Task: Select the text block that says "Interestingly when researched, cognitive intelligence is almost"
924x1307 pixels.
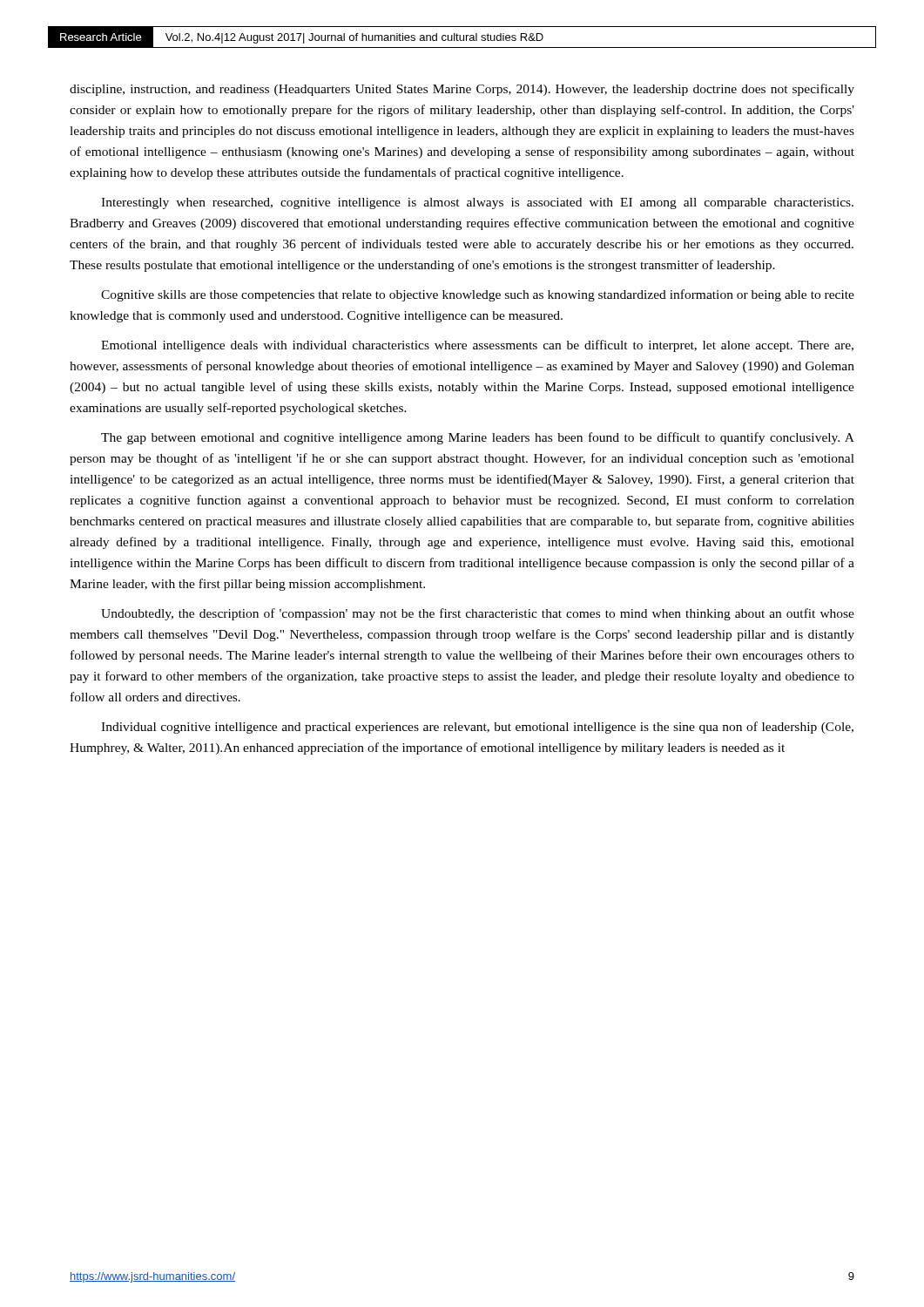Action: [462, 234]
